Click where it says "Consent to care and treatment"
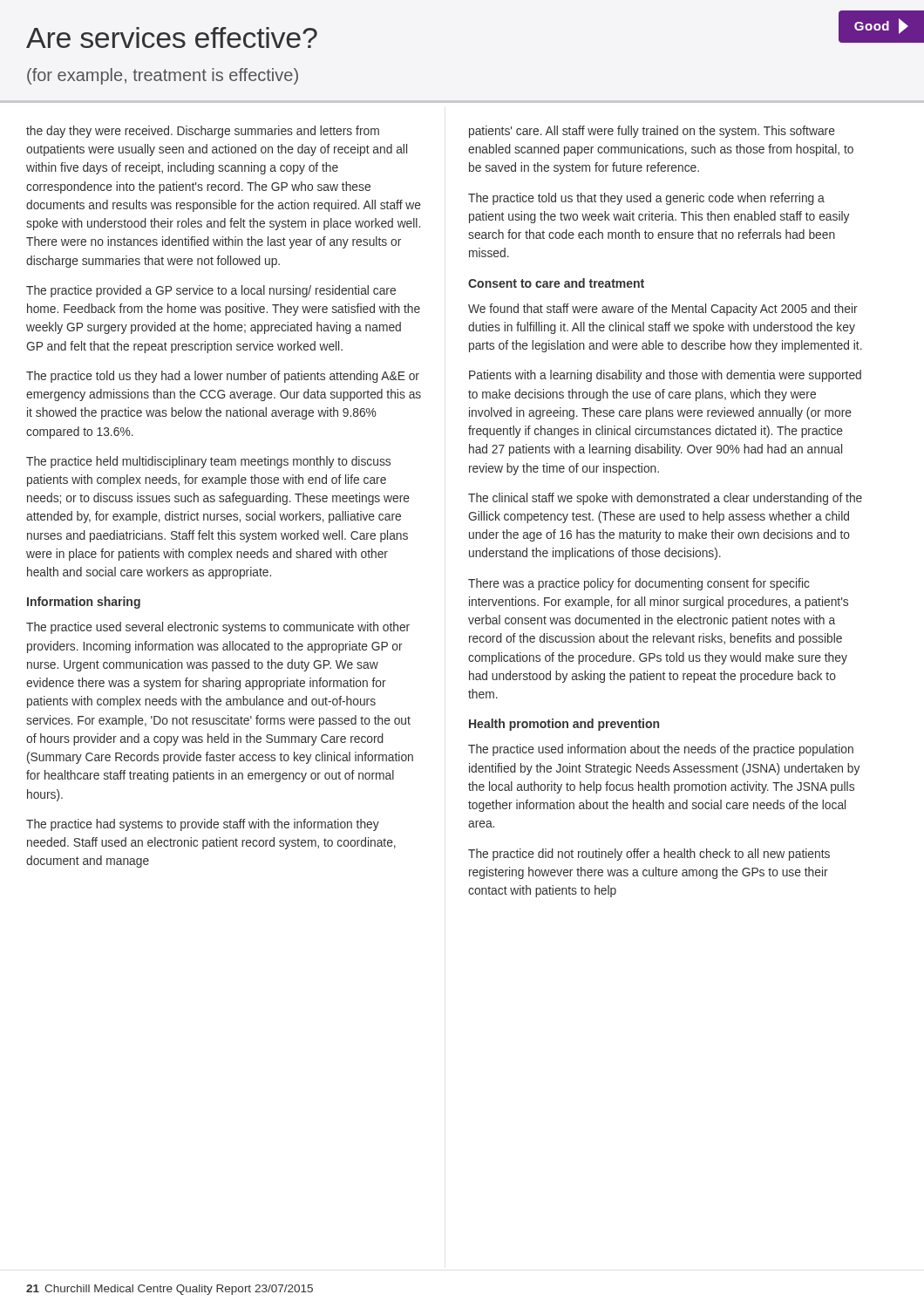This screenshot has width=924, height=1308. 556,283
